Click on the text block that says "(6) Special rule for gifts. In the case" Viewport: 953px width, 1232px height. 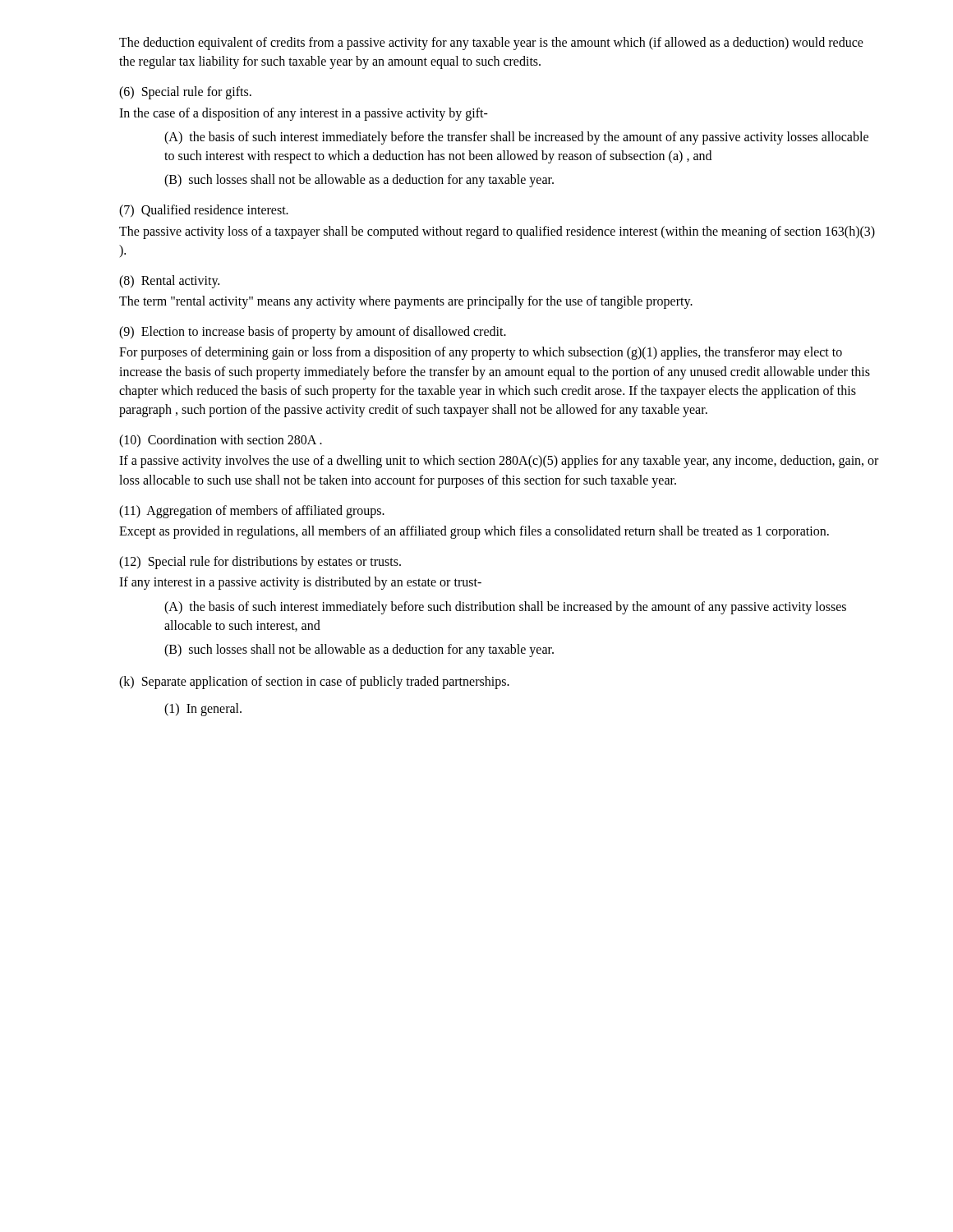click(x=185, y=93)
